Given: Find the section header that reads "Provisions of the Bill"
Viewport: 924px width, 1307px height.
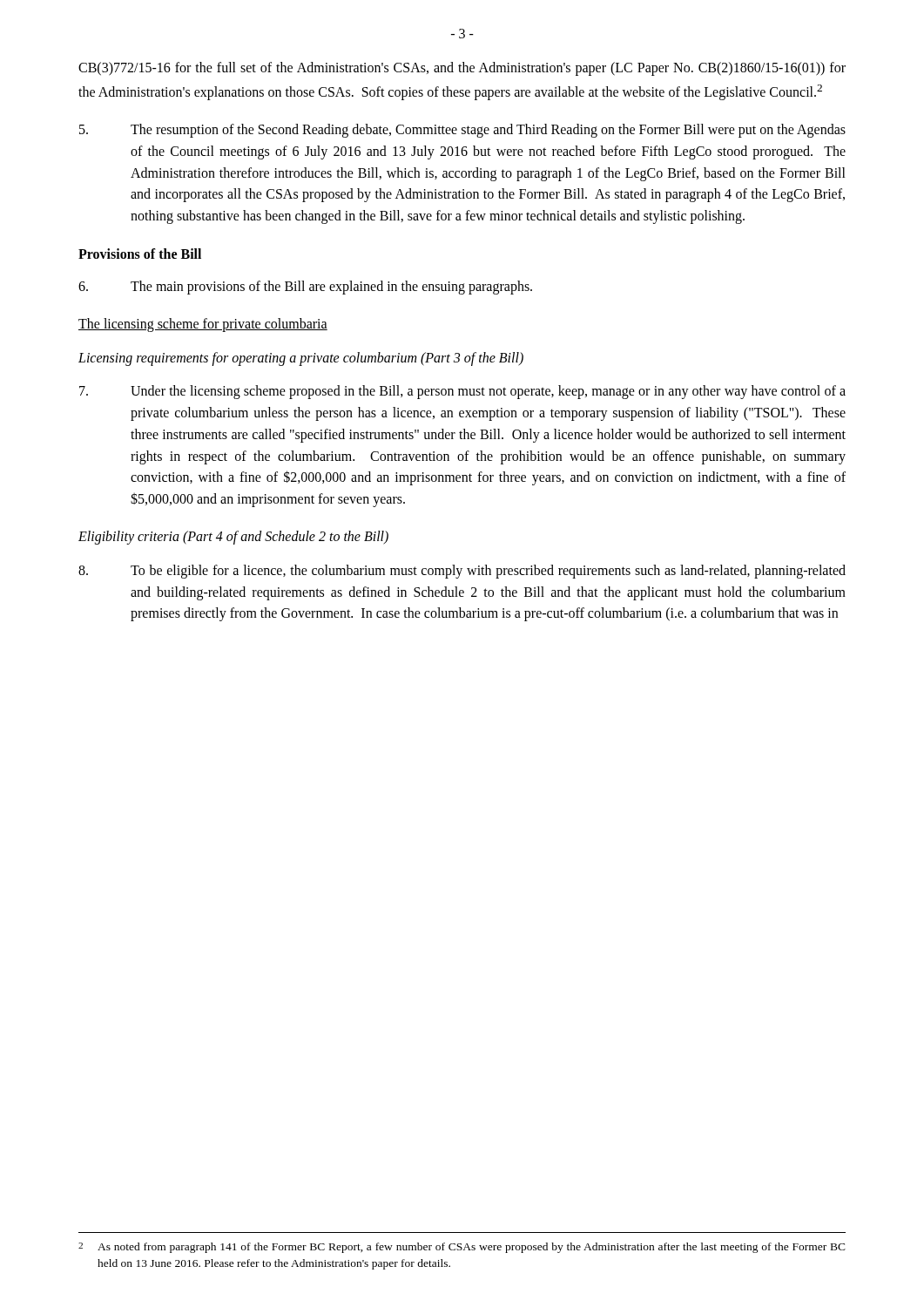Looking at the screenshot, I should [x=140, y=254].
